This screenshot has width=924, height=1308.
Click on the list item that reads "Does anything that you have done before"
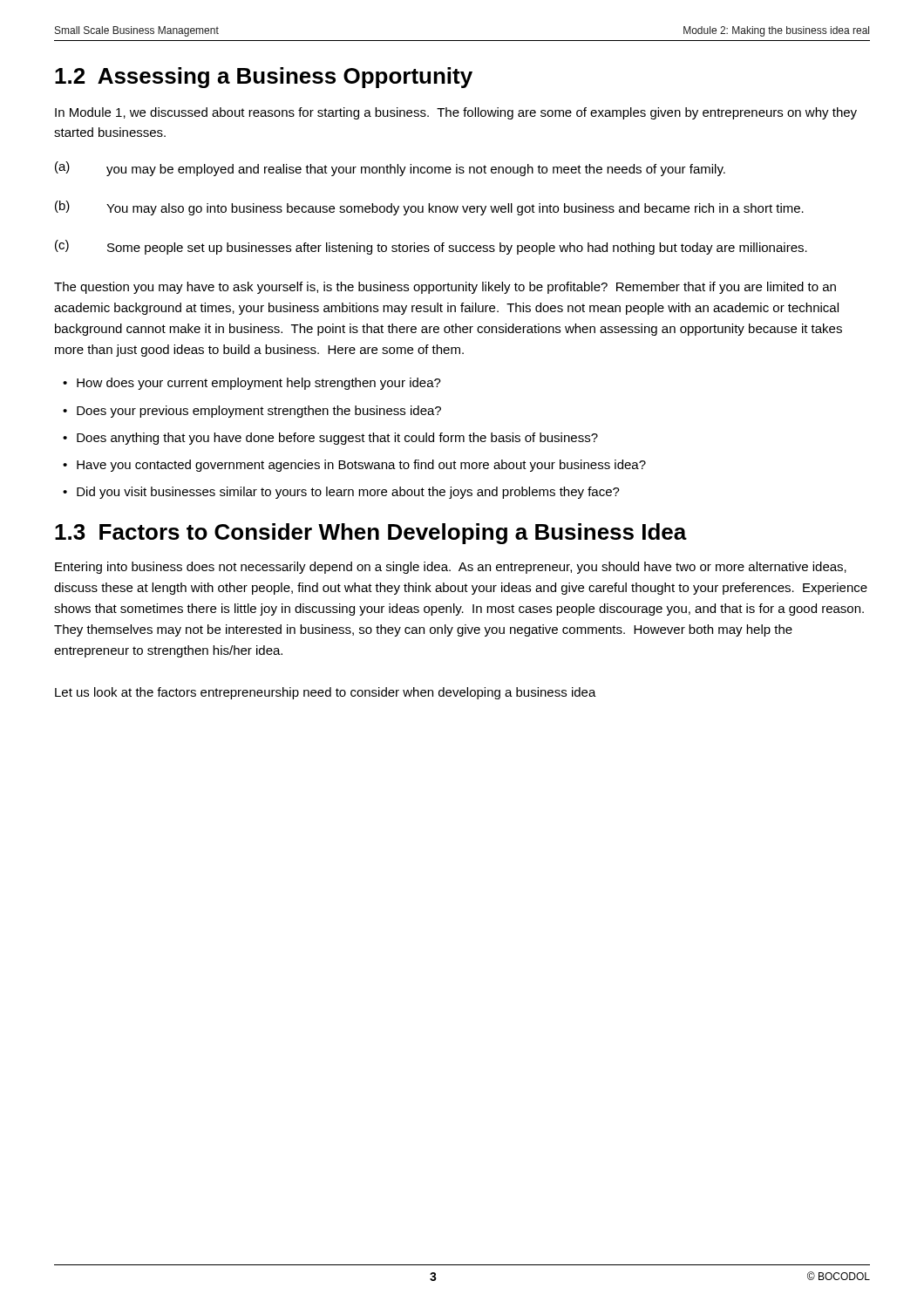pos(337,437)
